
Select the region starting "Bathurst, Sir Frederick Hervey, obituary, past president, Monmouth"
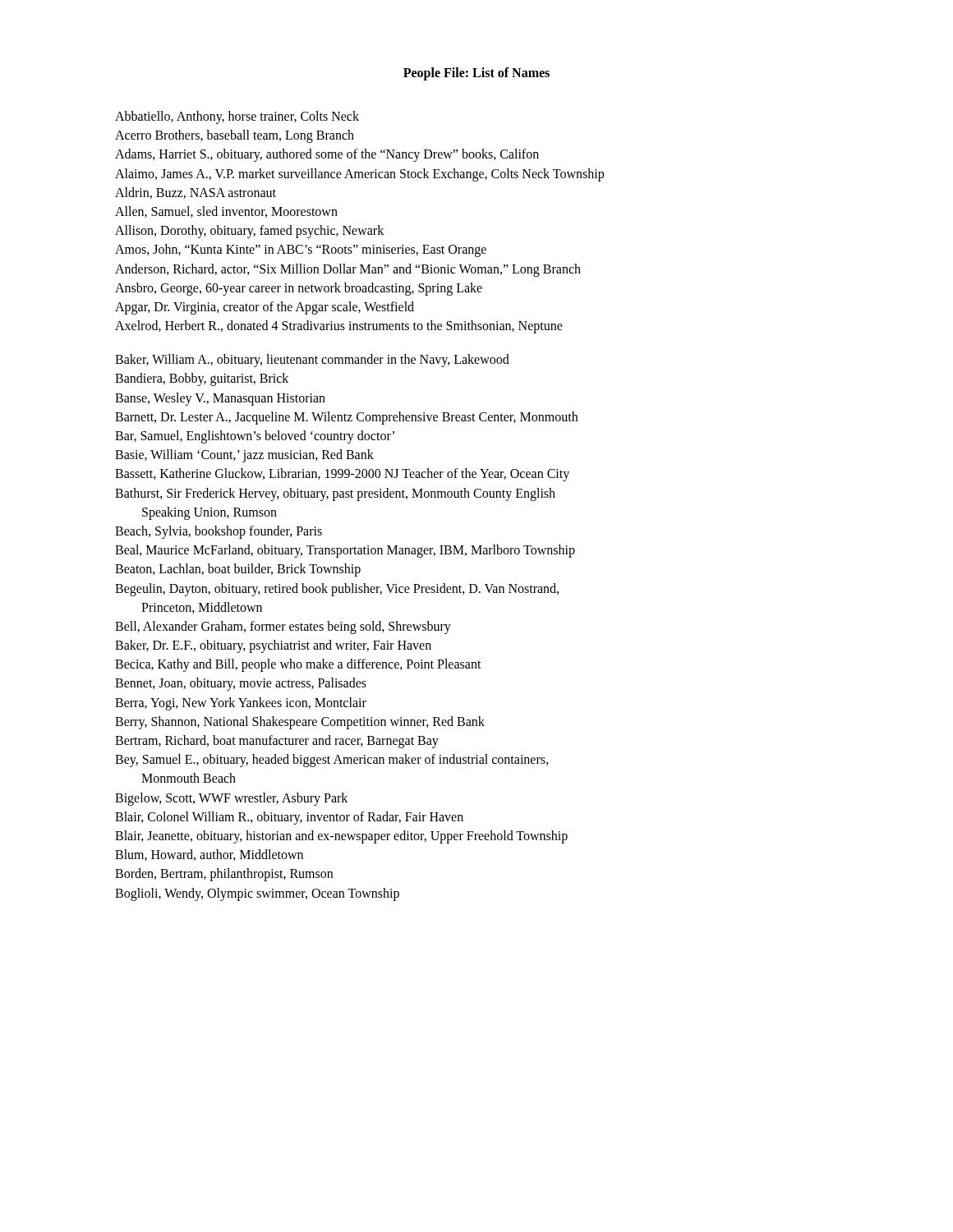(x=335, y=502)
